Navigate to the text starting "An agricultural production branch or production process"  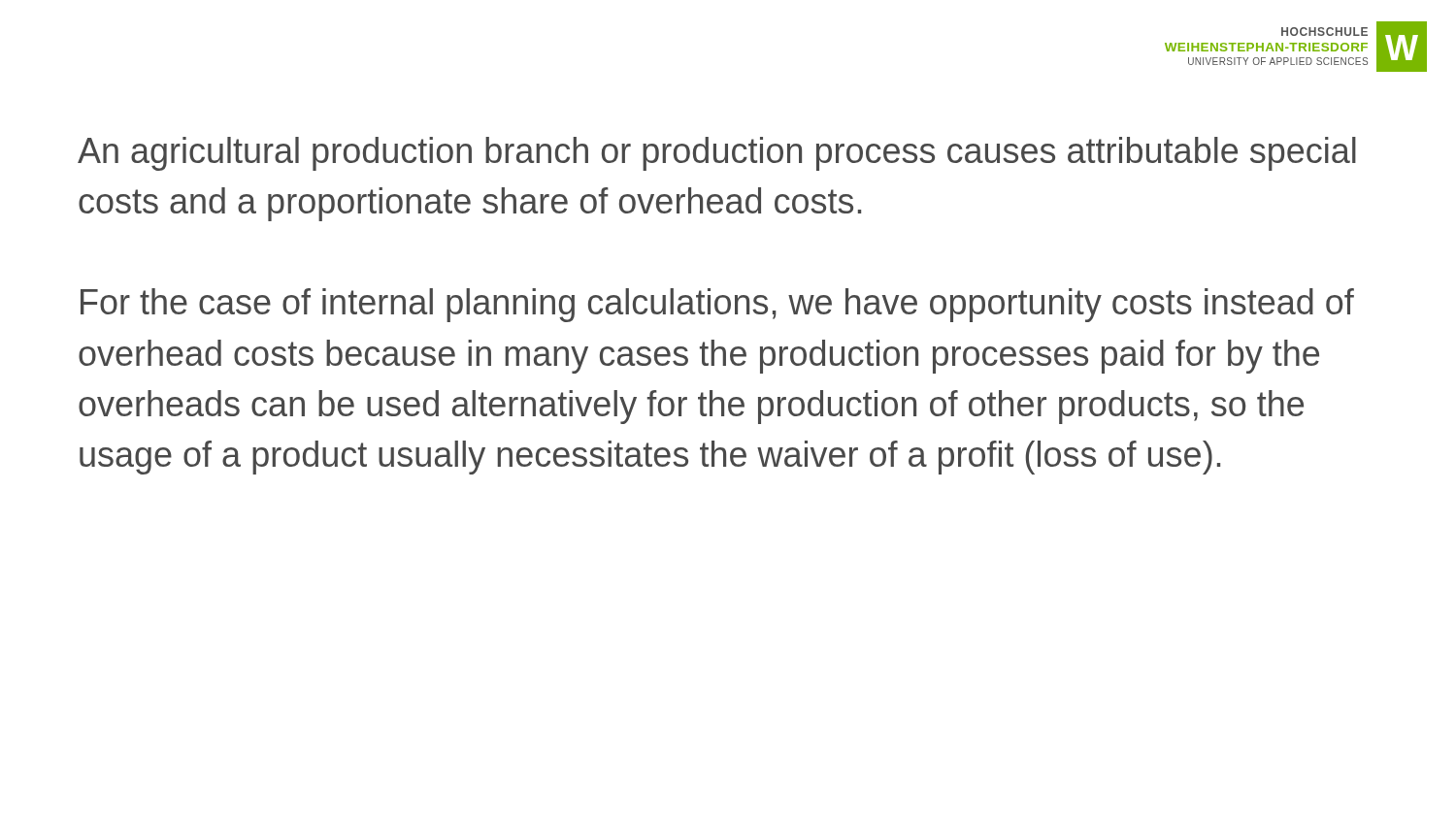[718, 176]
